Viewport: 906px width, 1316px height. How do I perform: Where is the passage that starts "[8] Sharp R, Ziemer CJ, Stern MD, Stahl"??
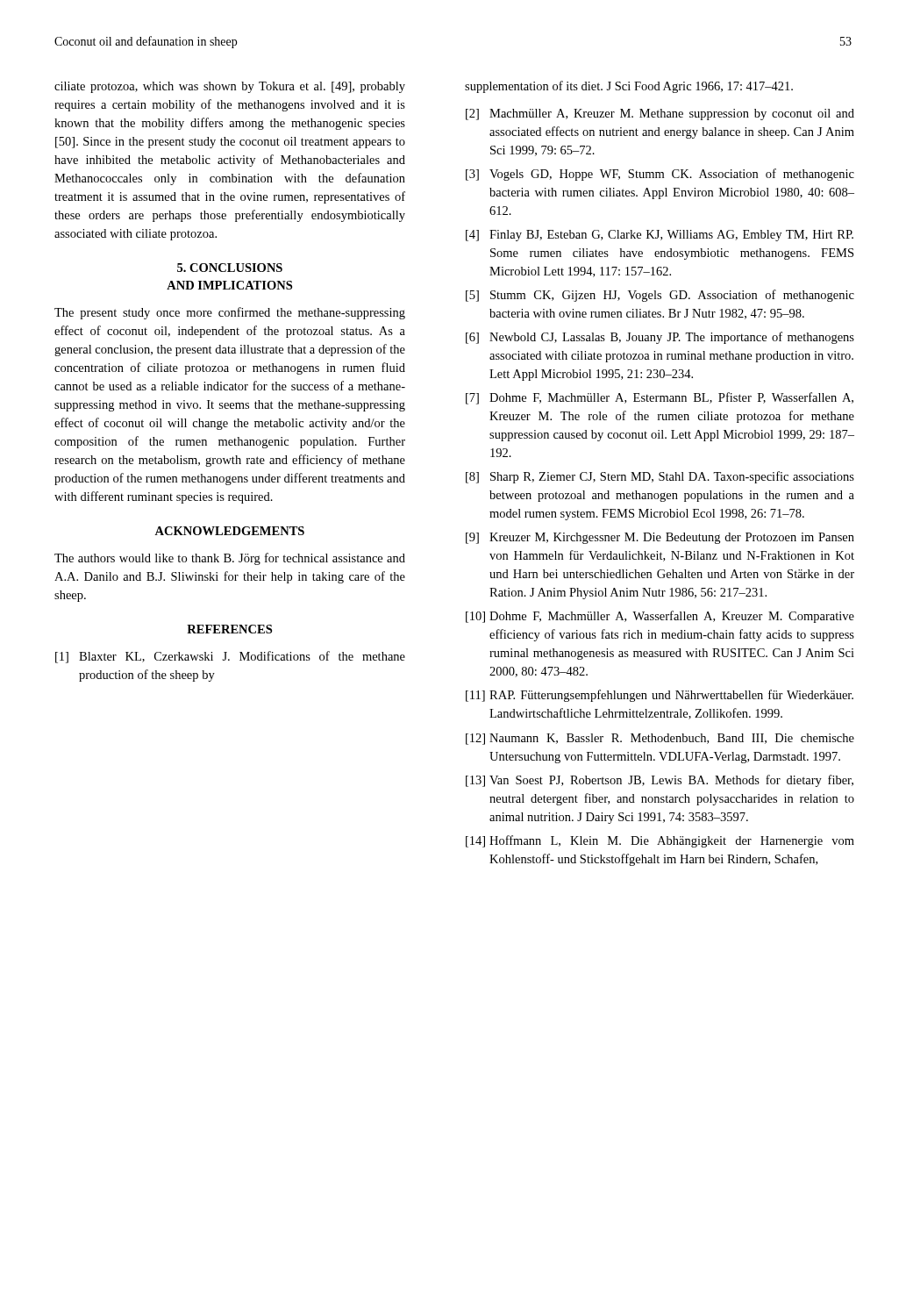(660, 496)
